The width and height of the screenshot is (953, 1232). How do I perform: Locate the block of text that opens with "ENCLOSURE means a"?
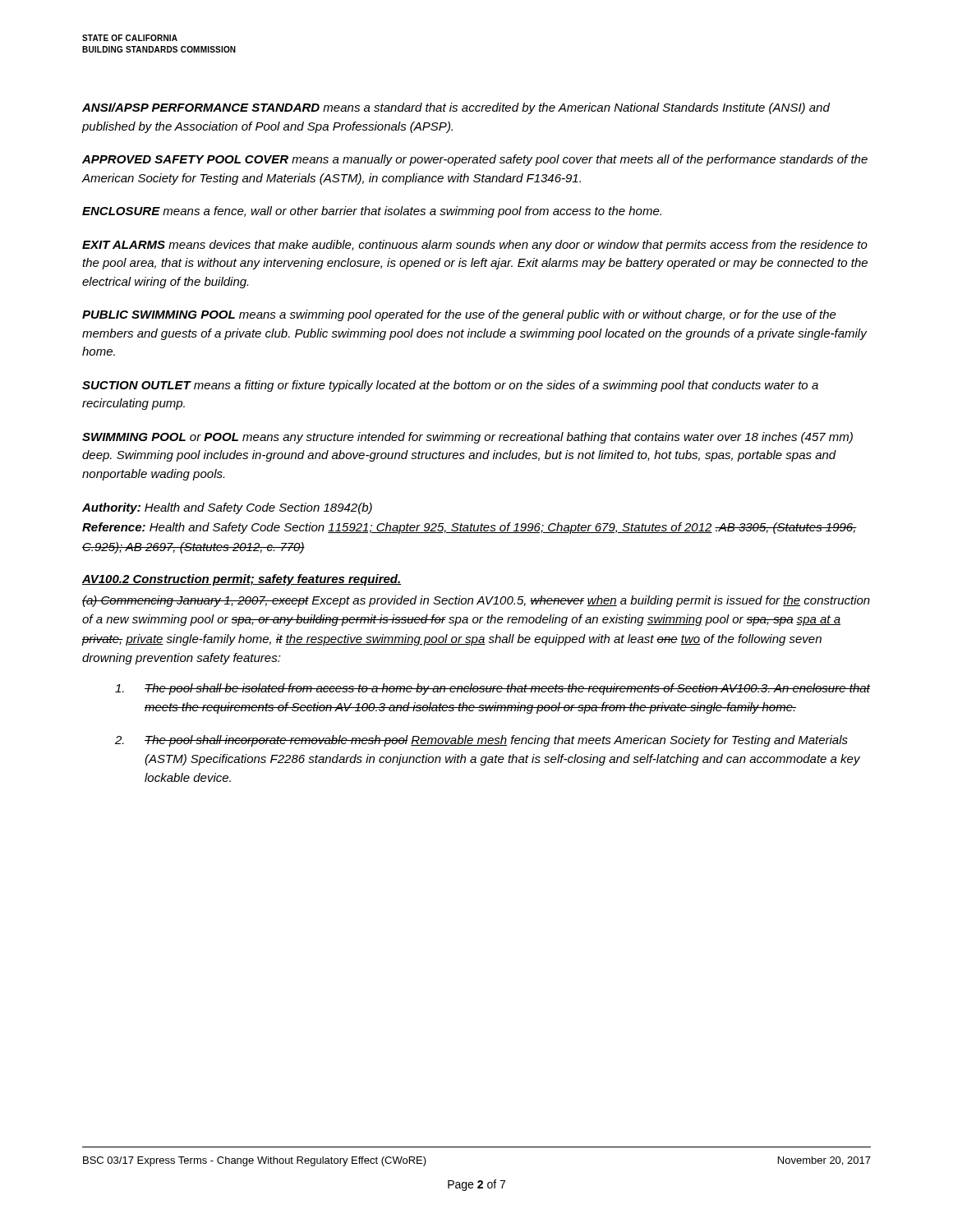tap(373, 211)
